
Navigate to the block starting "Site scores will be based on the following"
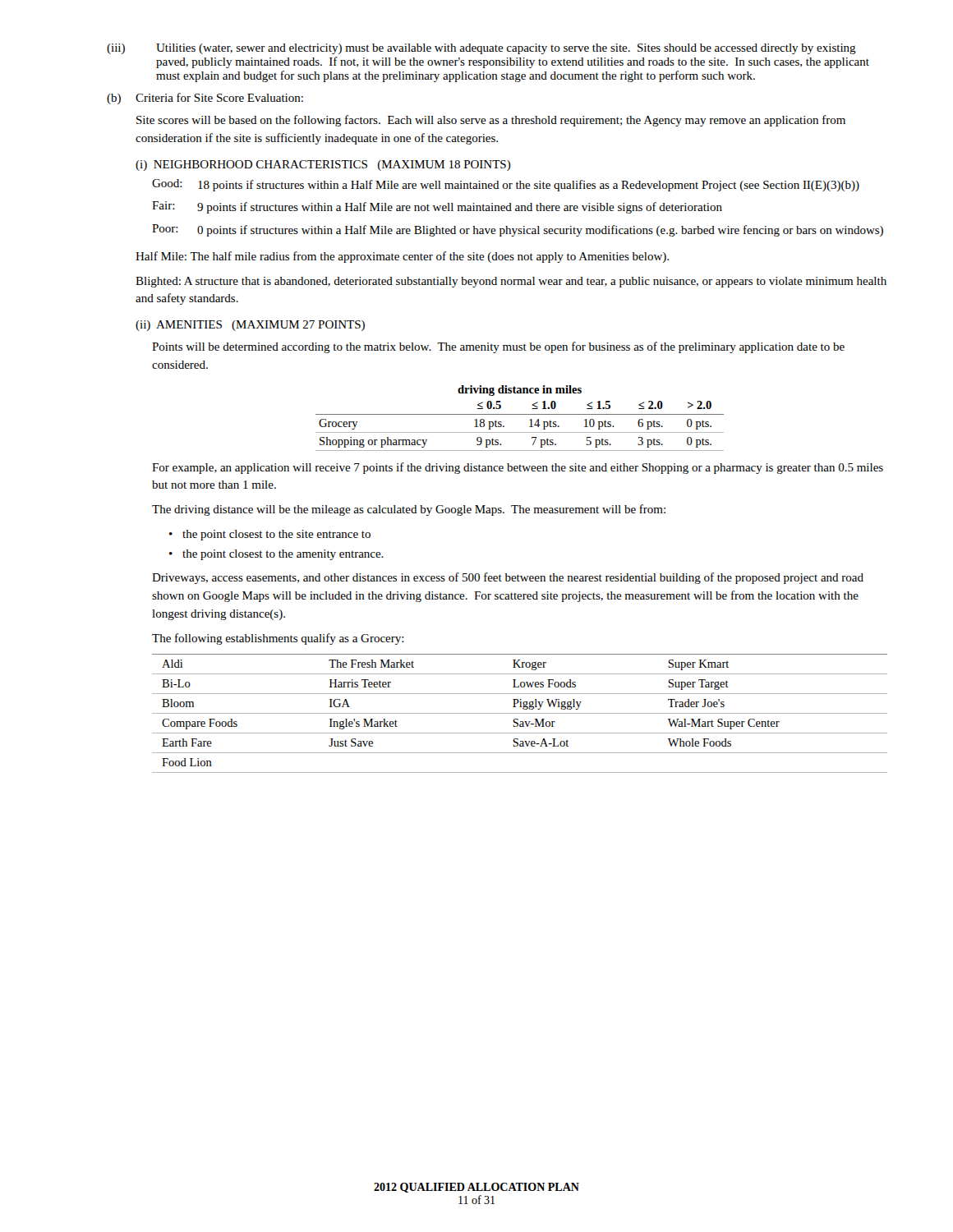point(491,129)
